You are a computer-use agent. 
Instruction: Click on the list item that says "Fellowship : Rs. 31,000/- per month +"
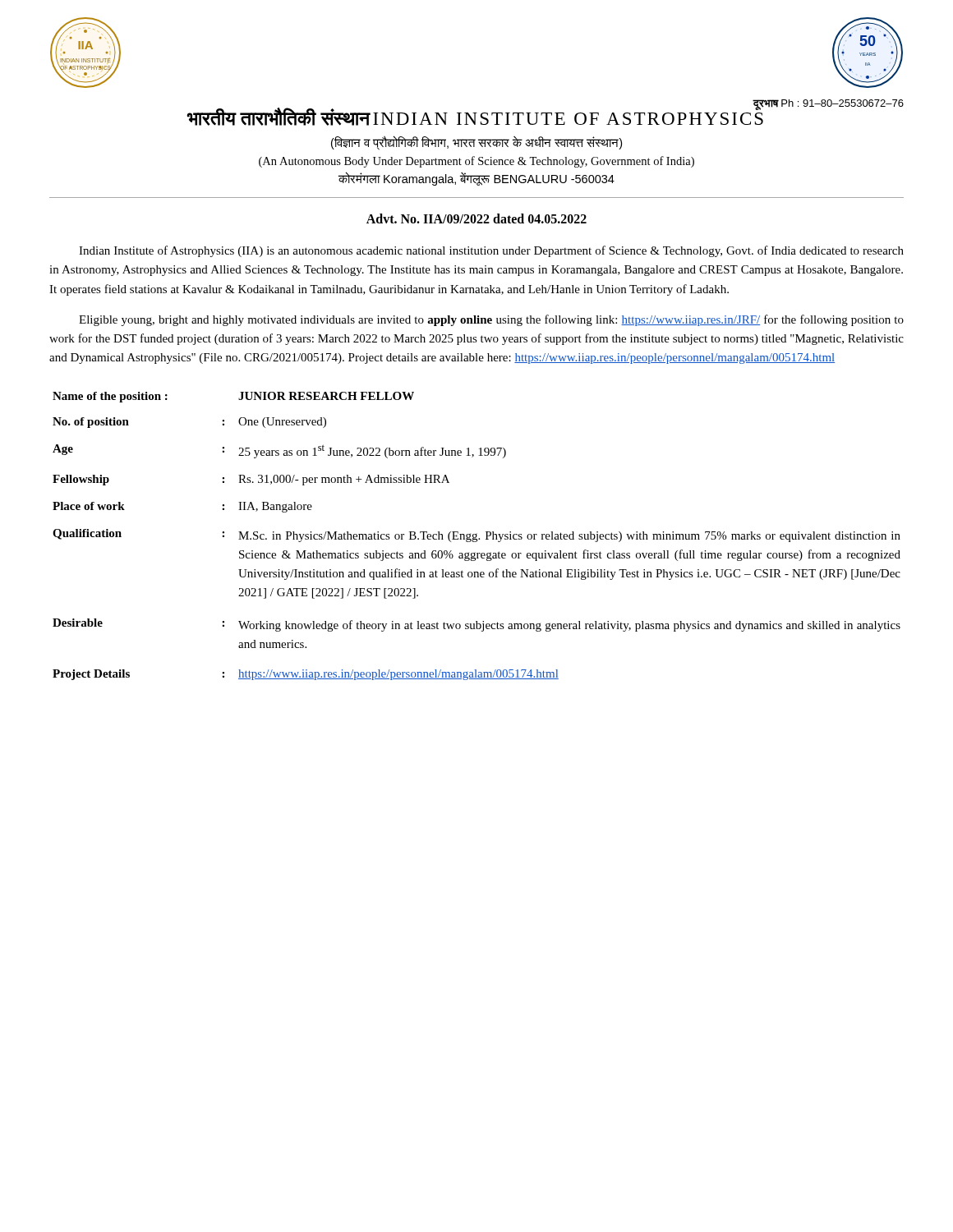click(251, 480)
